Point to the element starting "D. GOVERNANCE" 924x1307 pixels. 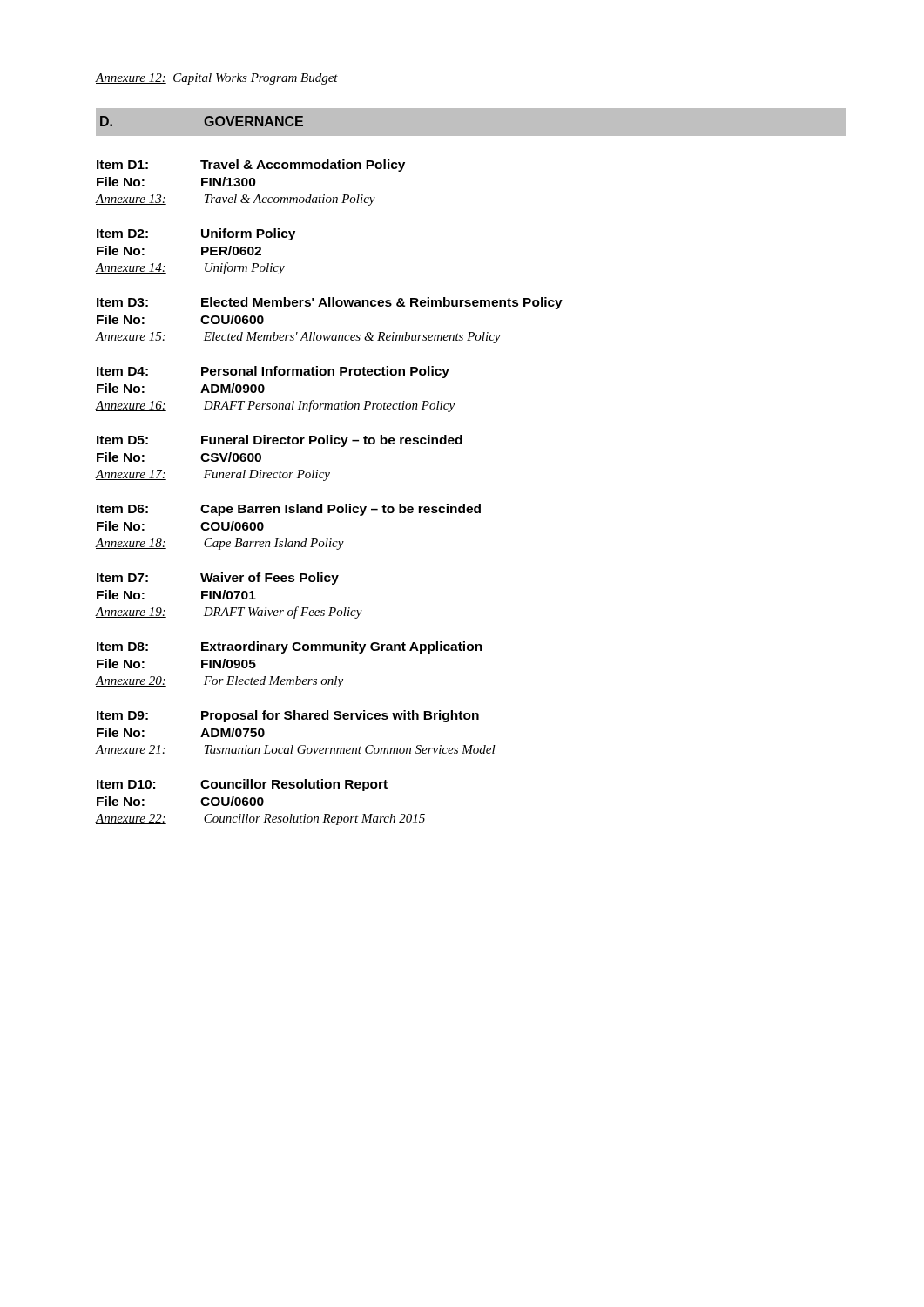click(201, 122)
